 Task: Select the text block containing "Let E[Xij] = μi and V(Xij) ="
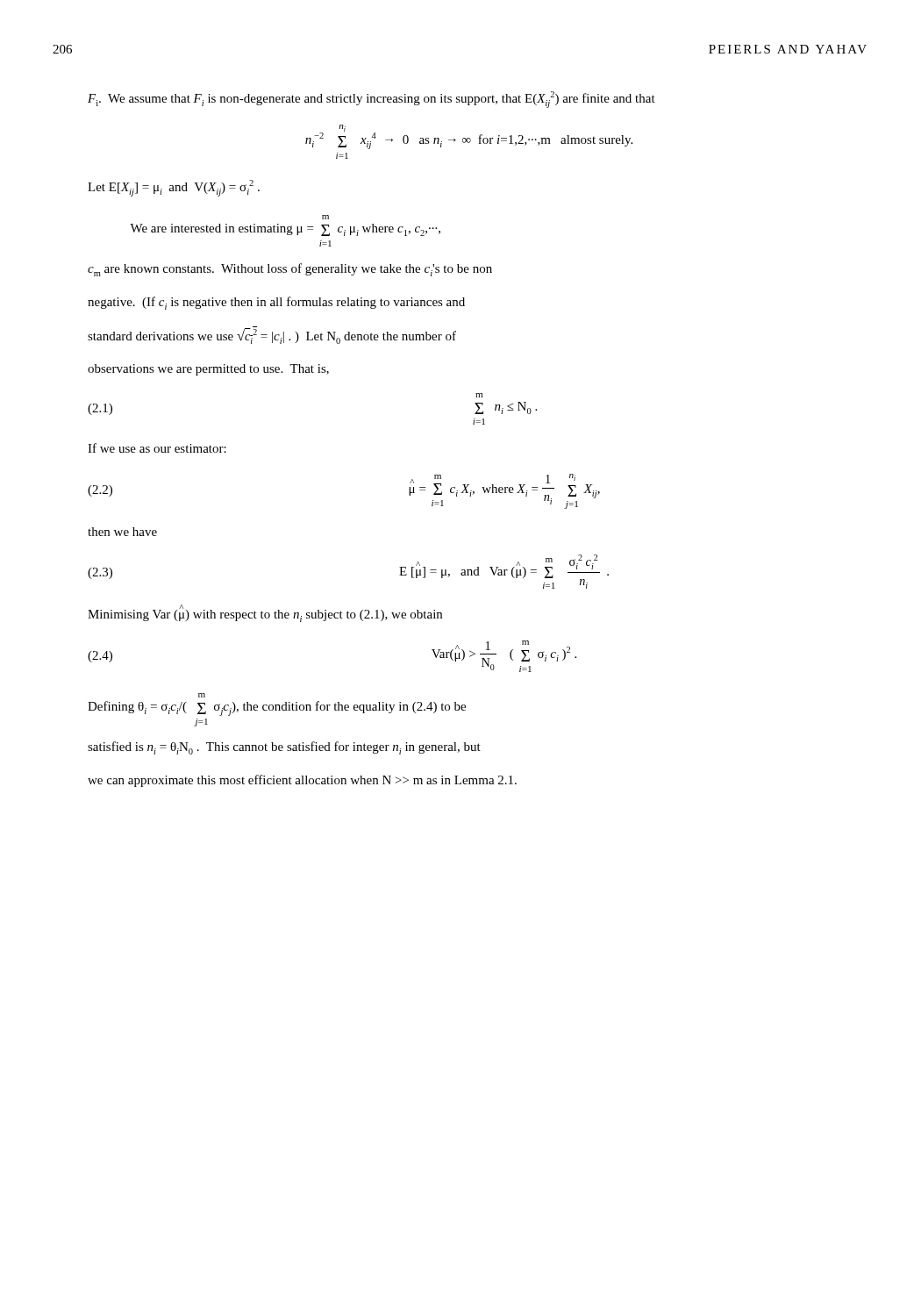(x=174, y=188)
